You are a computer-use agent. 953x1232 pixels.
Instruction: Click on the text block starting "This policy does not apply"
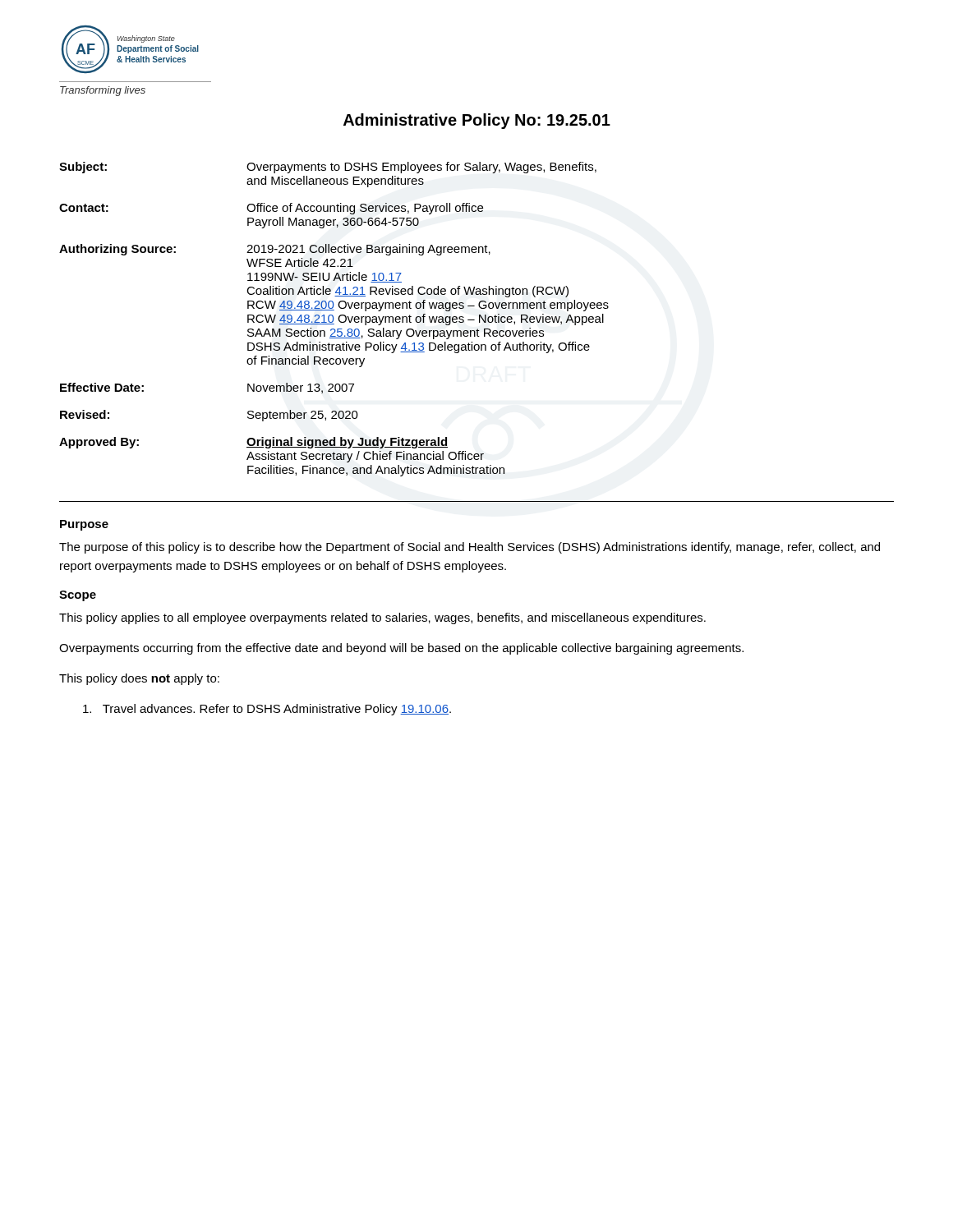[x=140, y=678]
